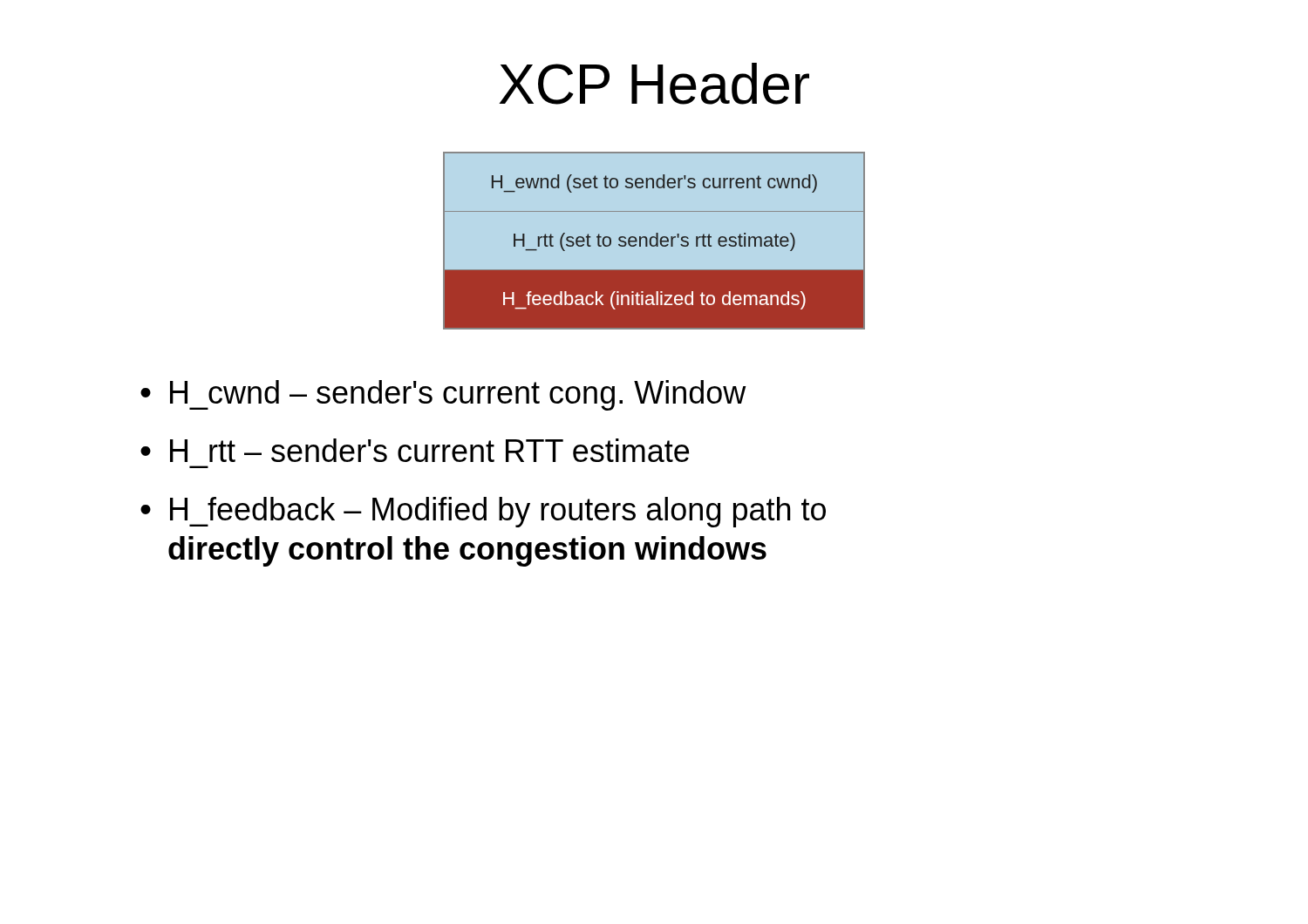Locate the list item that reads "• H_cwnd – sender's current"
Viewport: 1308px width, 924px height.
pyautogui.click(x=443, y=393)
